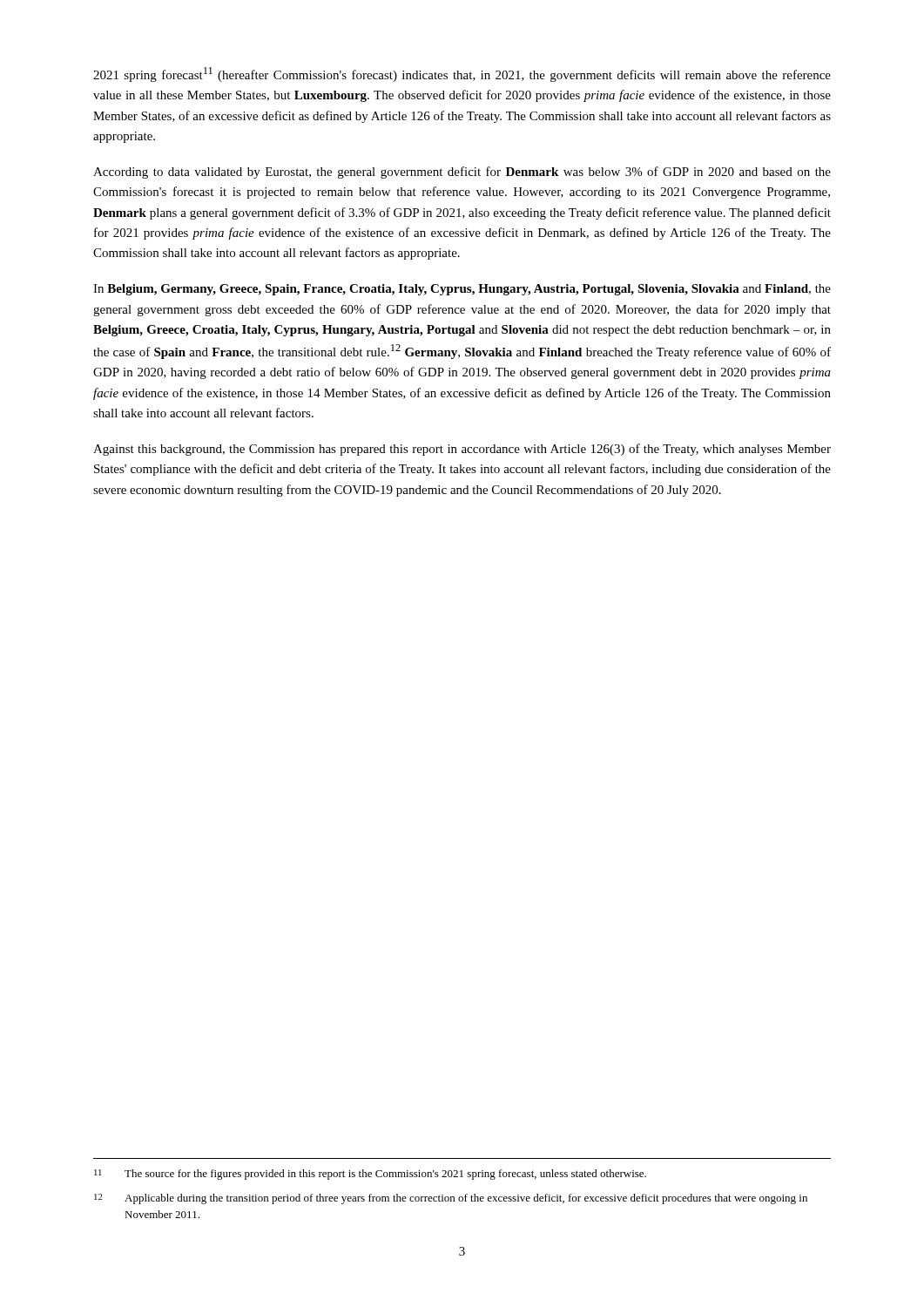Click on the footnote that says "11 The source for the figures provided"
Image resolution: width=924 pixels, height=1307 pixels.
point(462,1176)
